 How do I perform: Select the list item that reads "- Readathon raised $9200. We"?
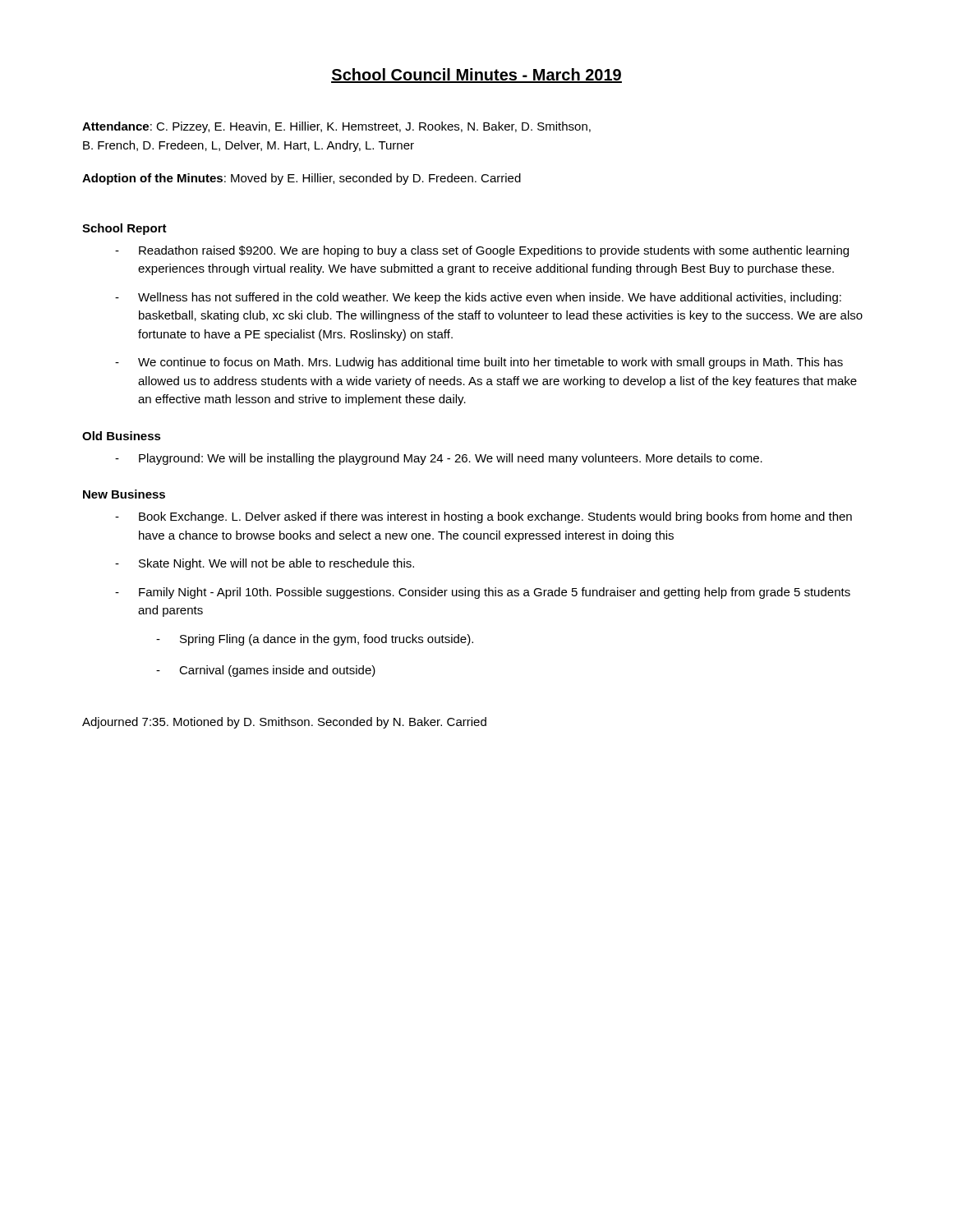pos(489,260)
